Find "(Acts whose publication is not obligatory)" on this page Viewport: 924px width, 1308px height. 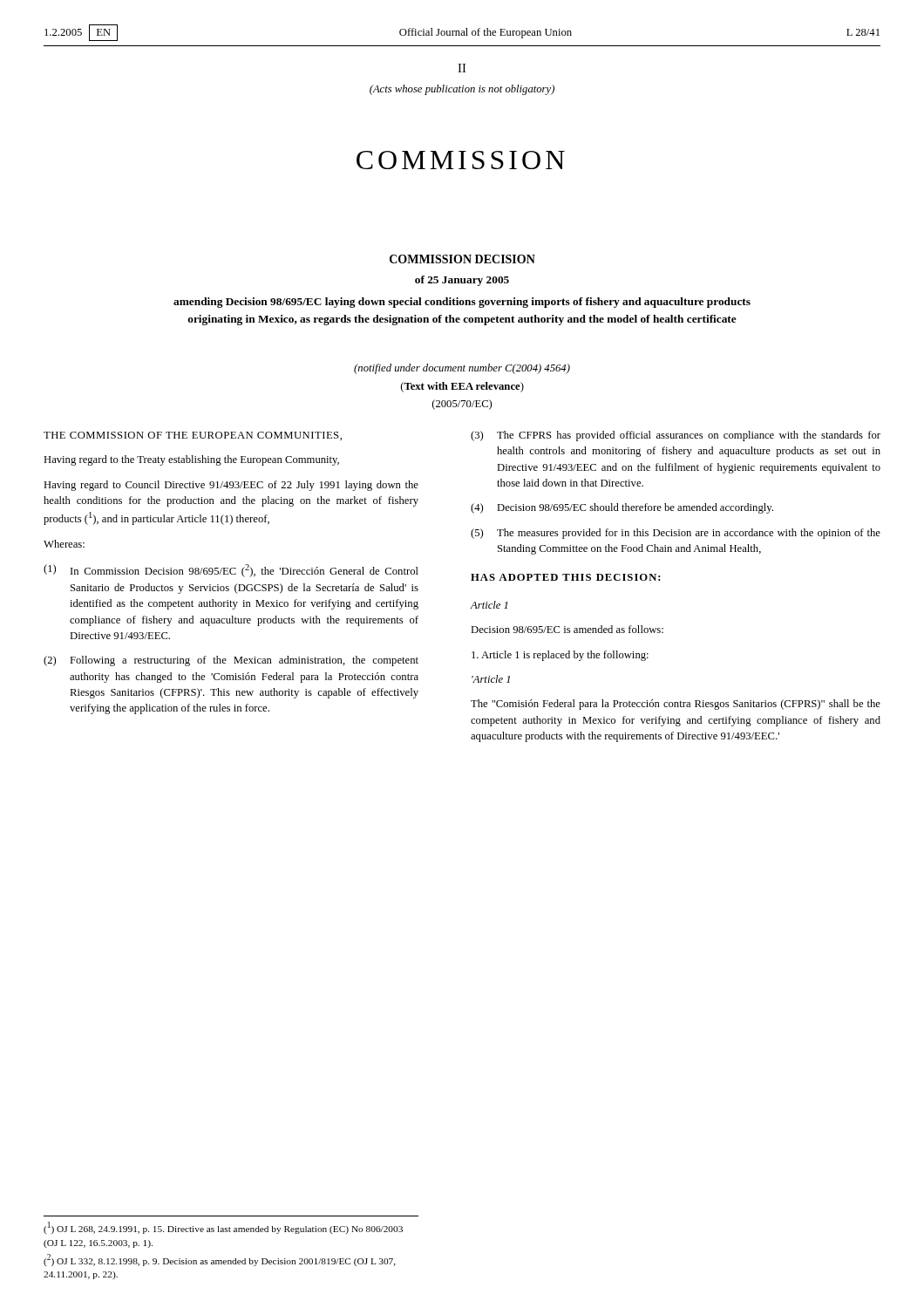pos(462,89)
